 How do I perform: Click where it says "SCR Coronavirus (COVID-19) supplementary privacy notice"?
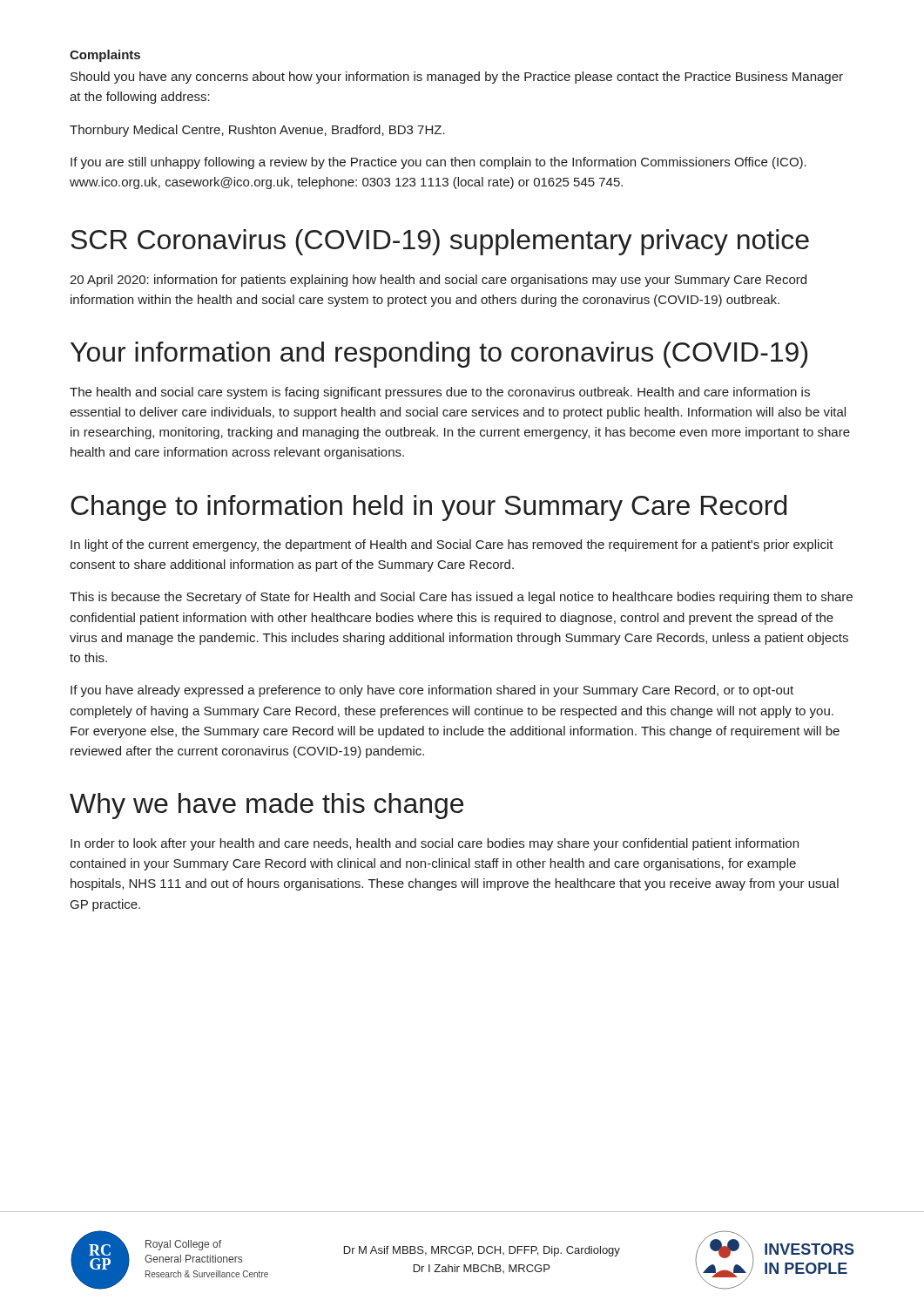[440, 240]
